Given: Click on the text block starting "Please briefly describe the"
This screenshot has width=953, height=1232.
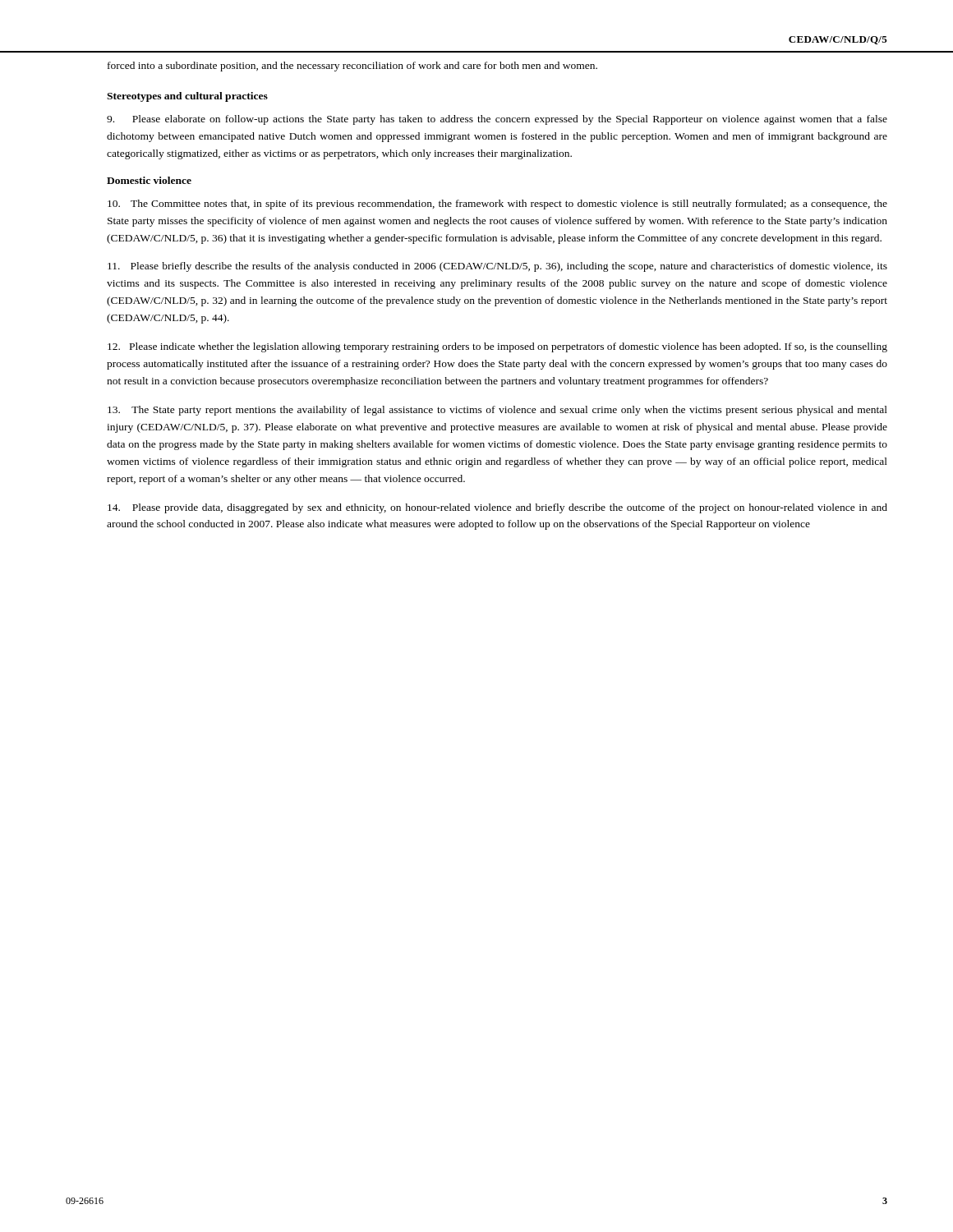Looking at the screenshot, I should tap(497, 292).
